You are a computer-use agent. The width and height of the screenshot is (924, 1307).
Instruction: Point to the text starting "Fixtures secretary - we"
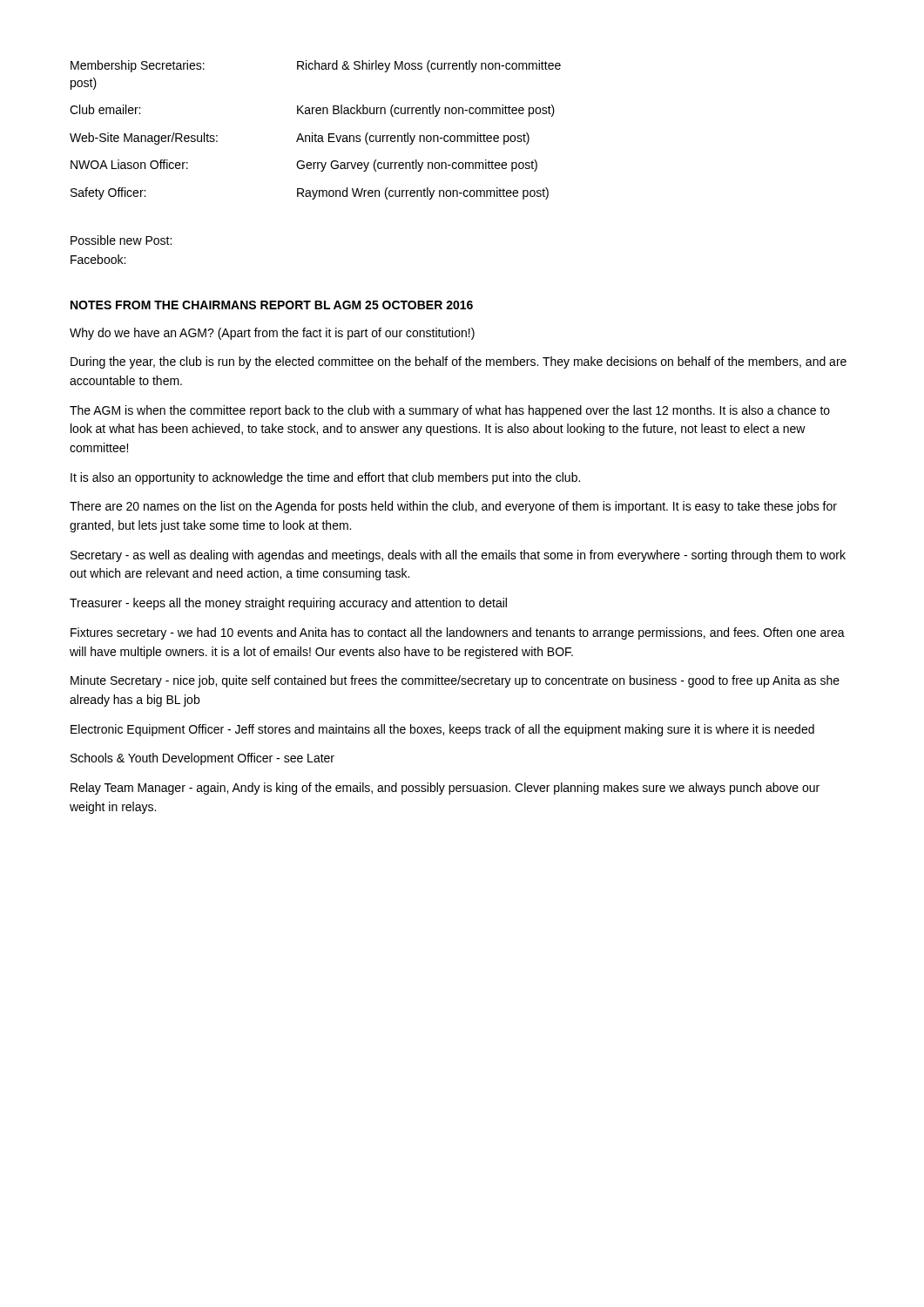click(457, 642)
